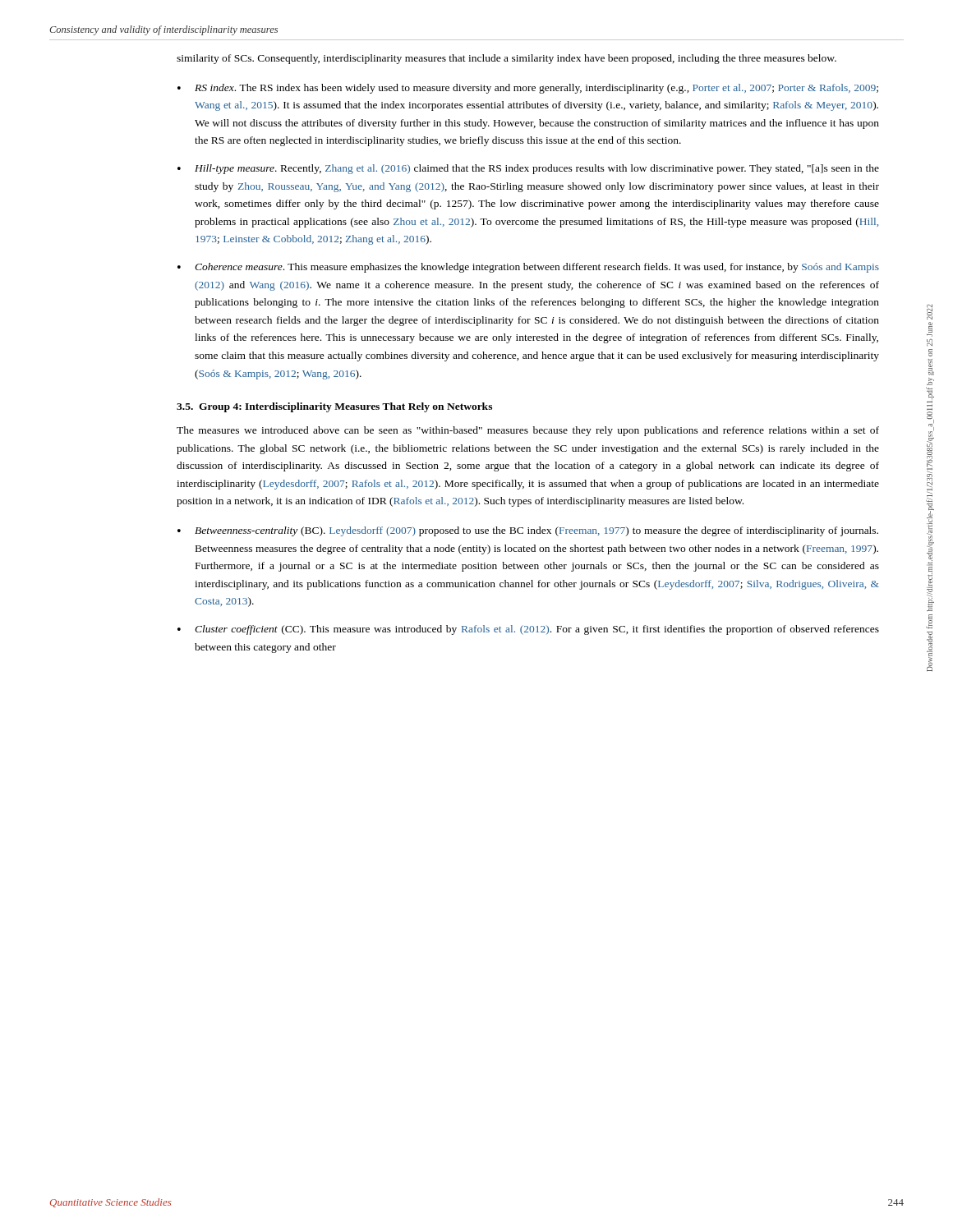This screenshot has height=1232, width=953.
Task: Click on the passage starting "The measures we introduced above can"
Action: click(x=528, y=466)
